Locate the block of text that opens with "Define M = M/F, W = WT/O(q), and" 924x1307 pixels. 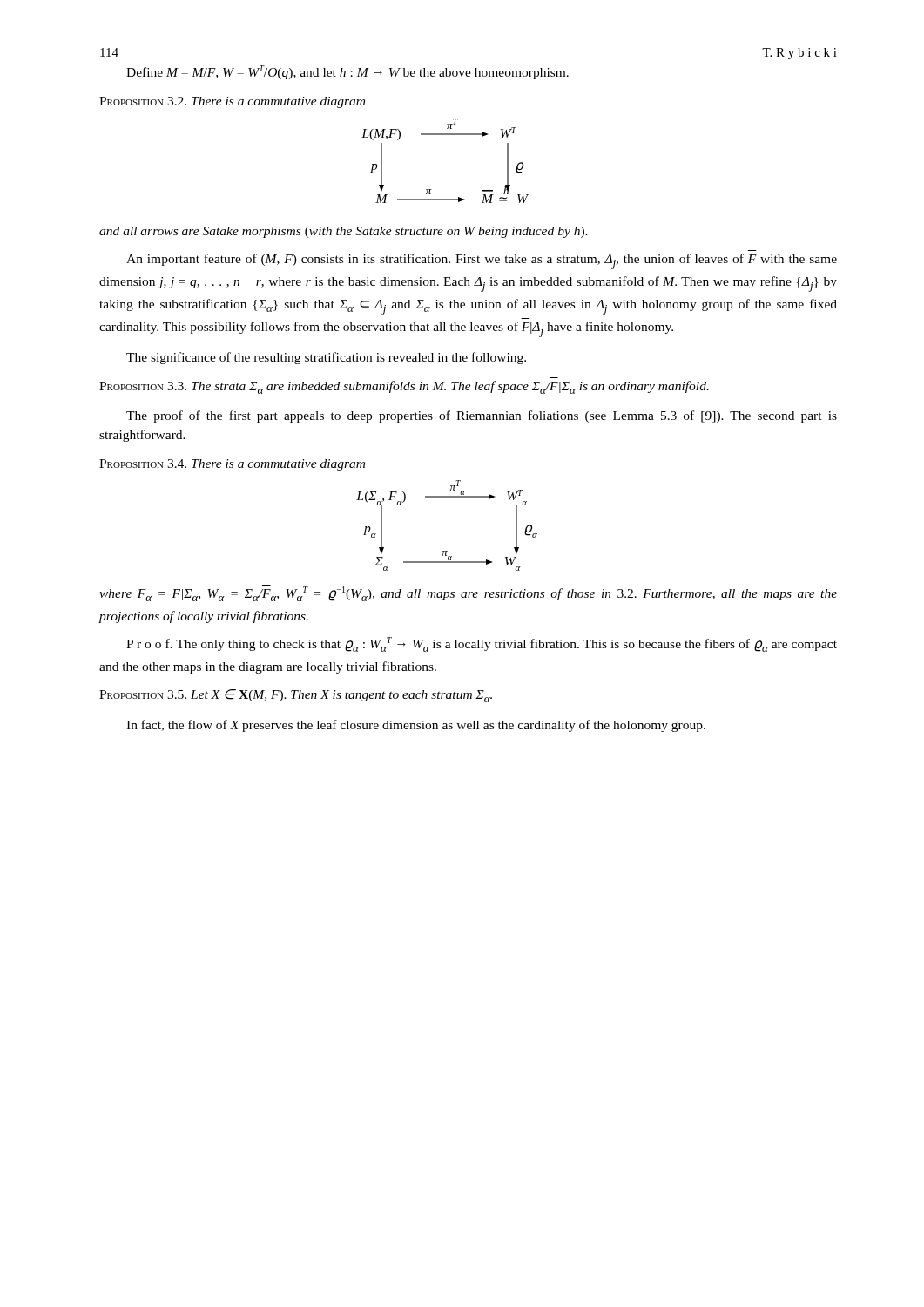468,73
